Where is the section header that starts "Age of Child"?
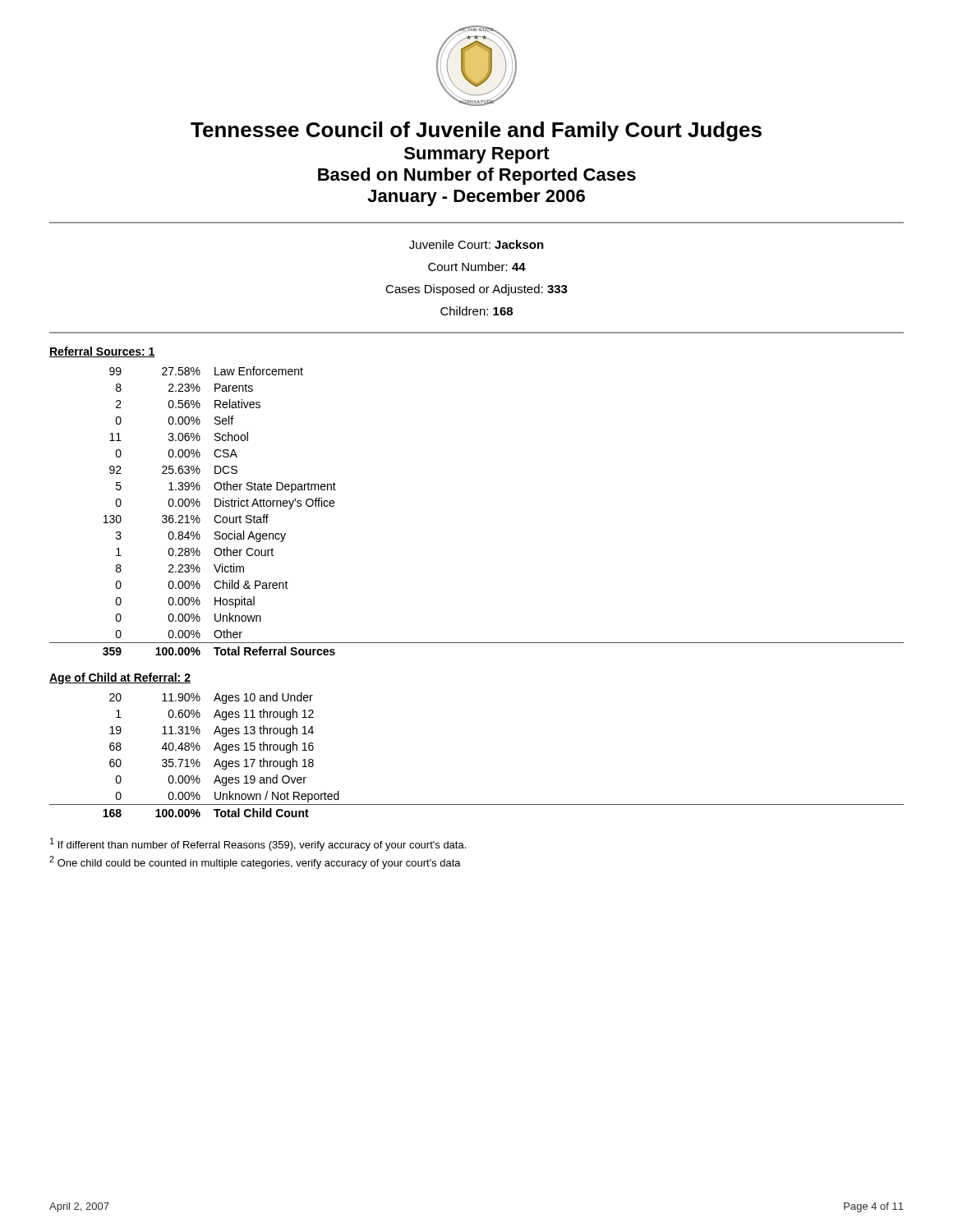Viewport: 953px width, 1232px height. pyautogui.click(x=120, y=678)
